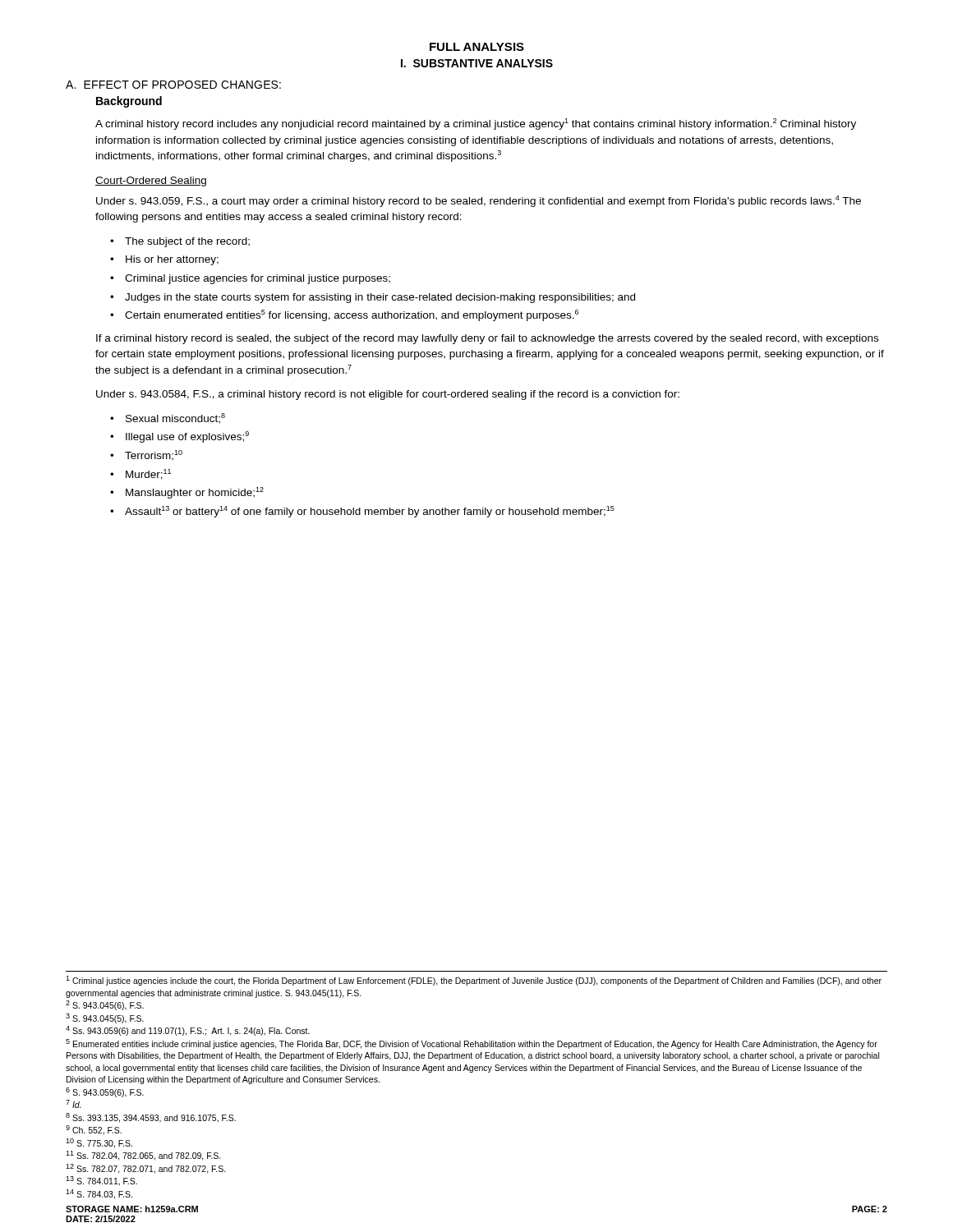This screenshot has width=953, height=1232.
Task: Navigate to the passage starting "A. EFFECT OF PROPOSED"
Action: (x=174, y=85)
